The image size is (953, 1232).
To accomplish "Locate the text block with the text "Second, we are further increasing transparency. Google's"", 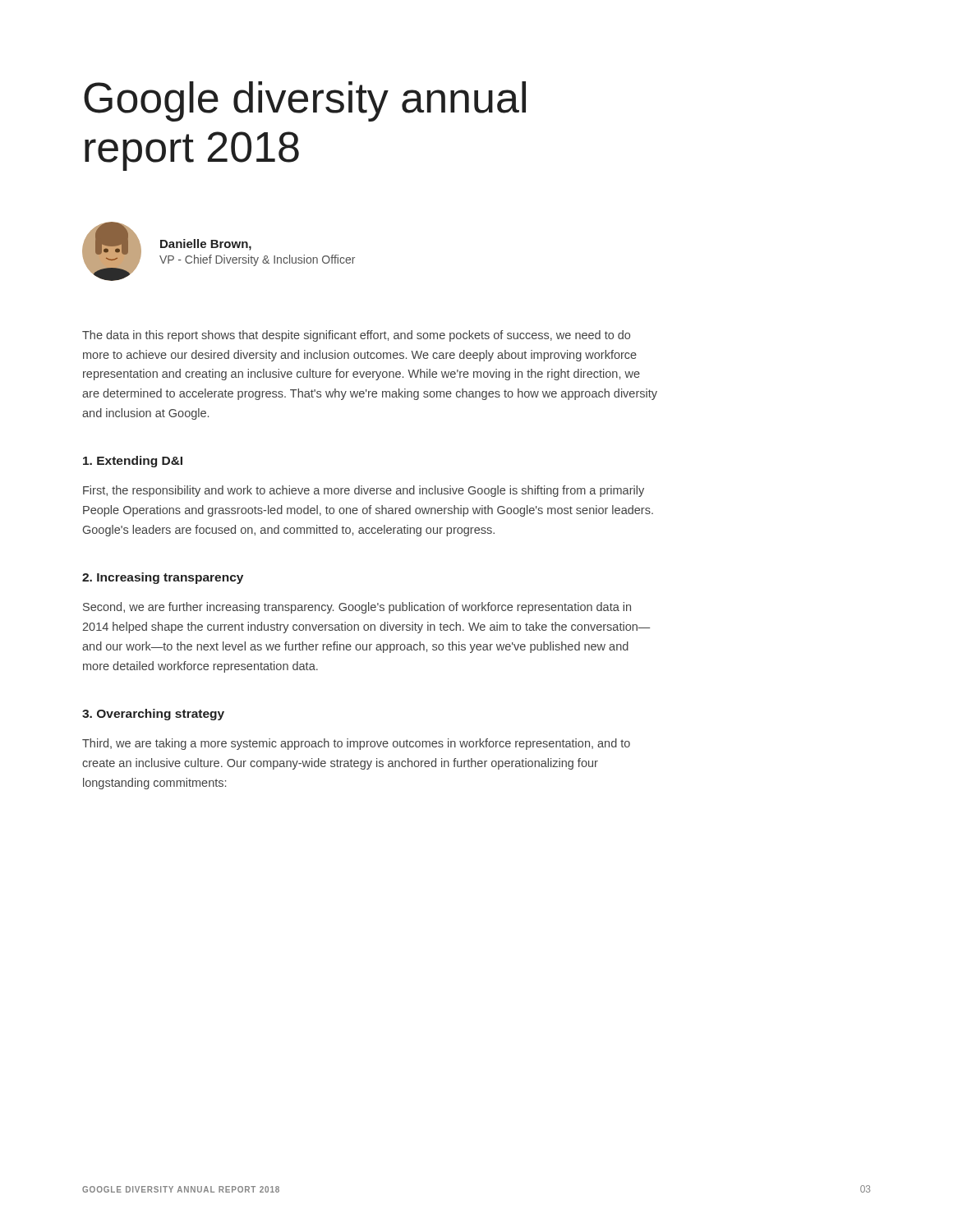I will click(x=366, y=636).
